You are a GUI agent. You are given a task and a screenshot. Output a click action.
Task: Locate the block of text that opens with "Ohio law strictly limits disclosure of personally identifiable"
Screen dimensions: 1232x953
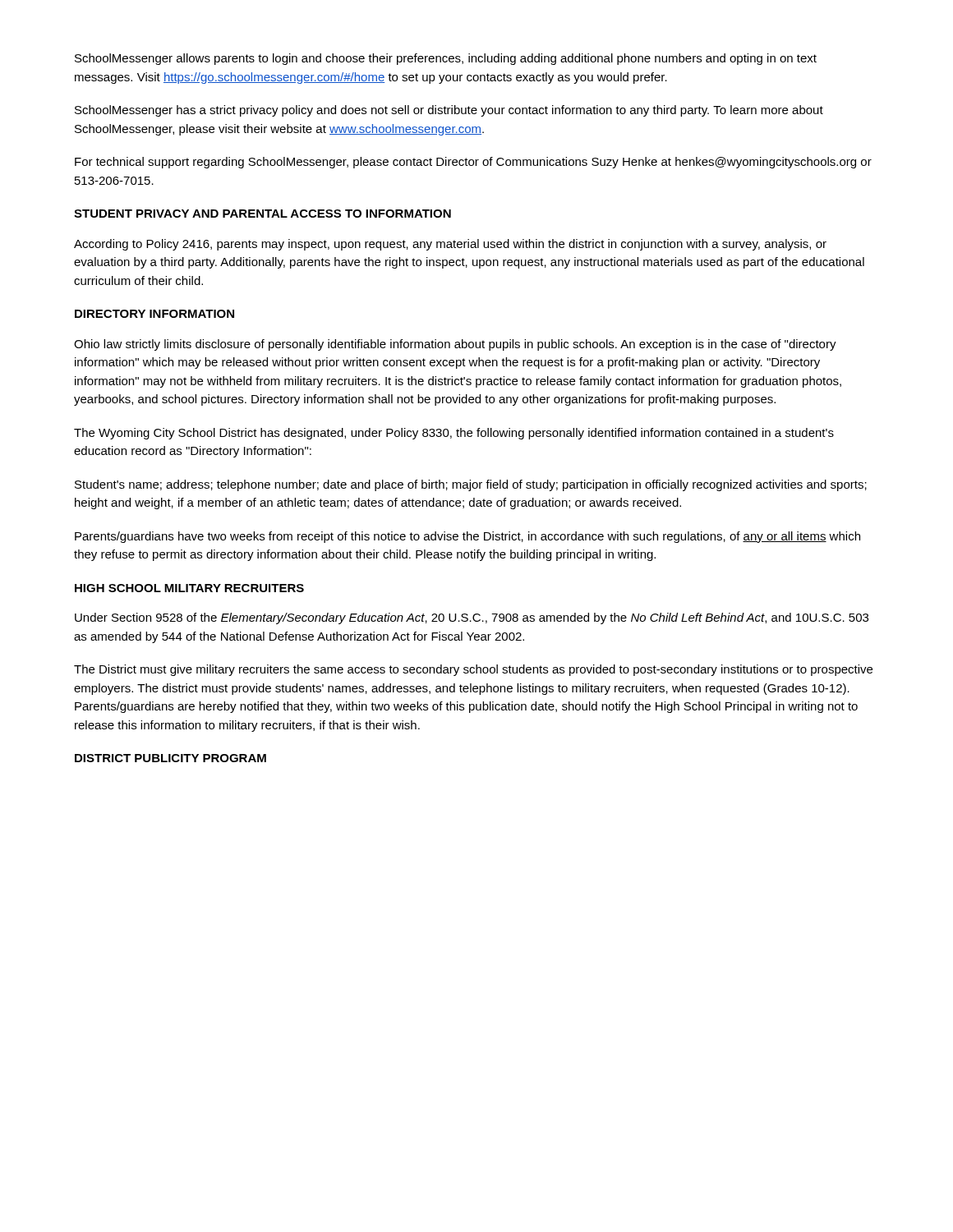[458, 371]
